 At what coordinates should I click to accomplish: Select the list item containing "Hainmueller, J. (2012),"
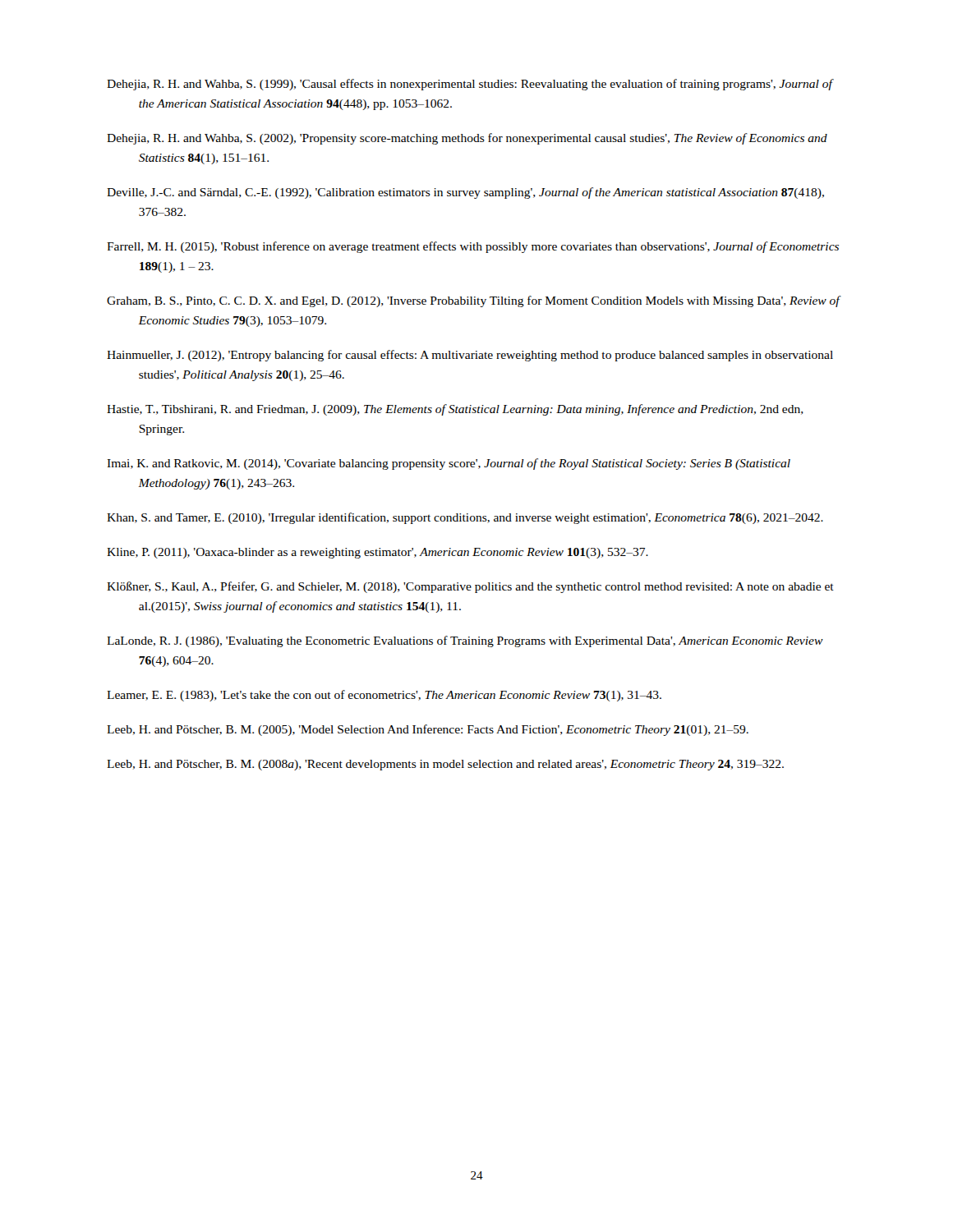coord(470,364)
